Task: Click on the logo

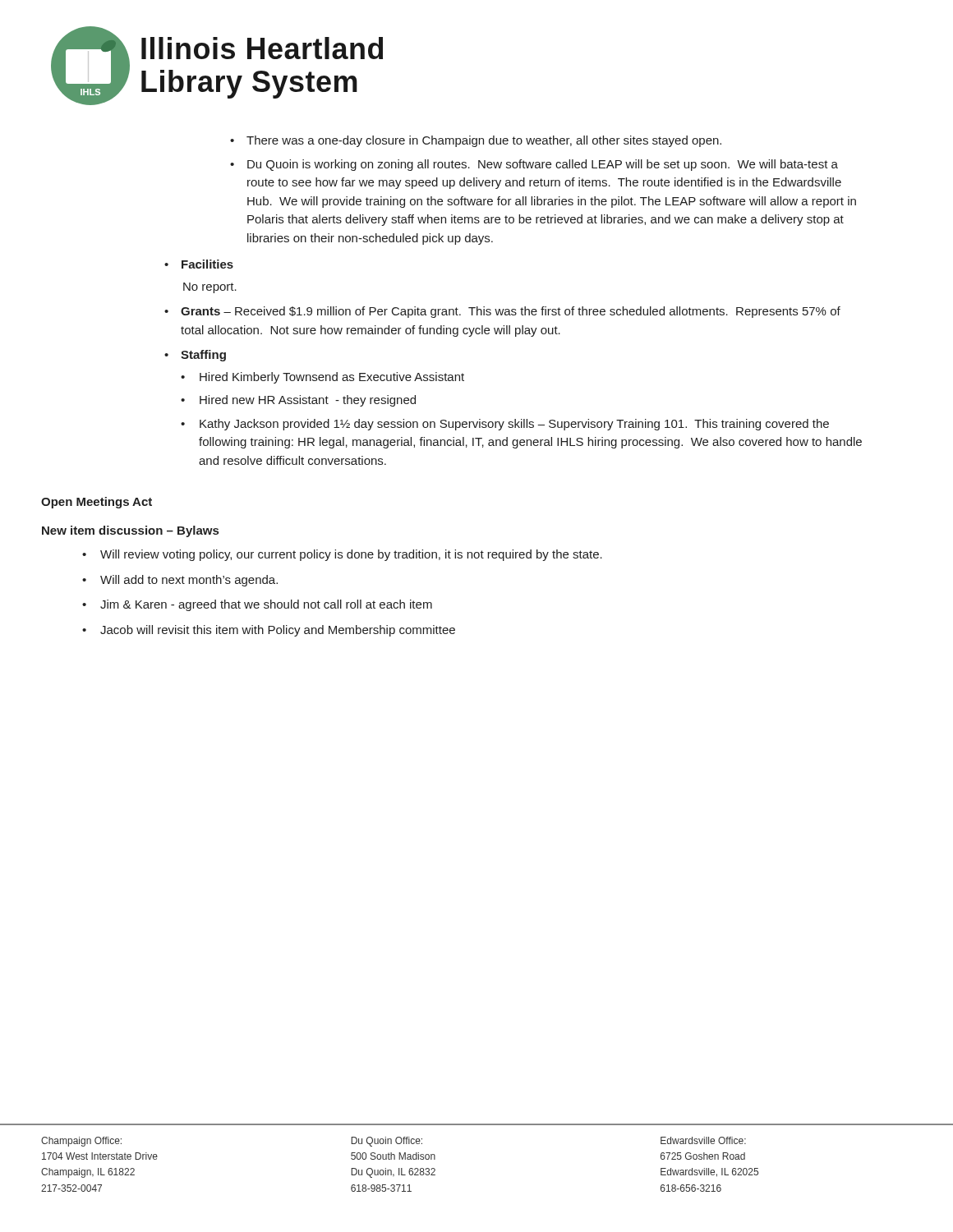Action: tap(246, 66)
